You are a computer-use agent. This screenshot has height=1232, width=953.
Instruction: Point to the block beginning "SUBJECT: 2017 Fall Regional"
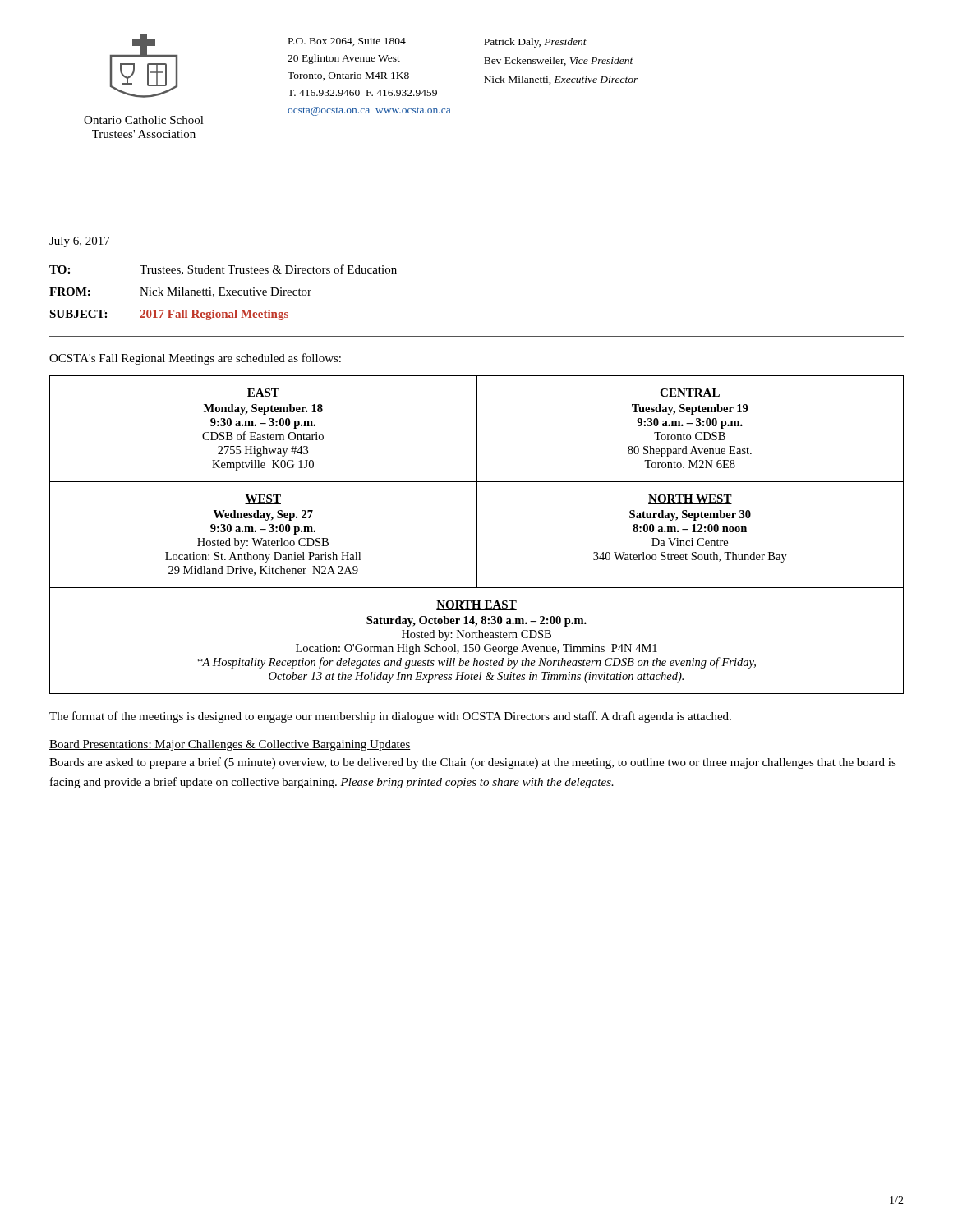tap(169, 315)
